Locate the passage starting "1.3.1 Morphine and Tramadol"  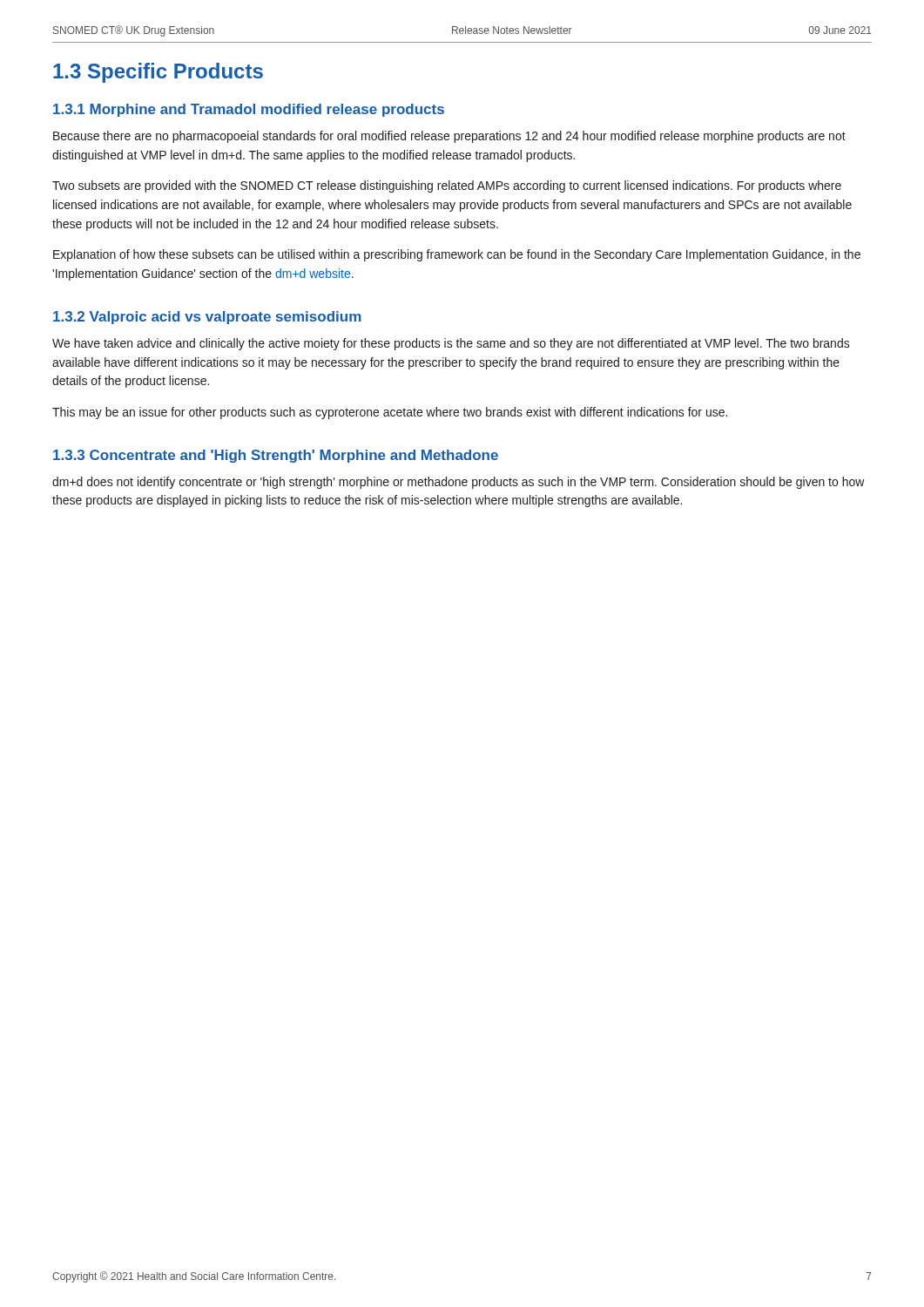click(x=249, y=109)
